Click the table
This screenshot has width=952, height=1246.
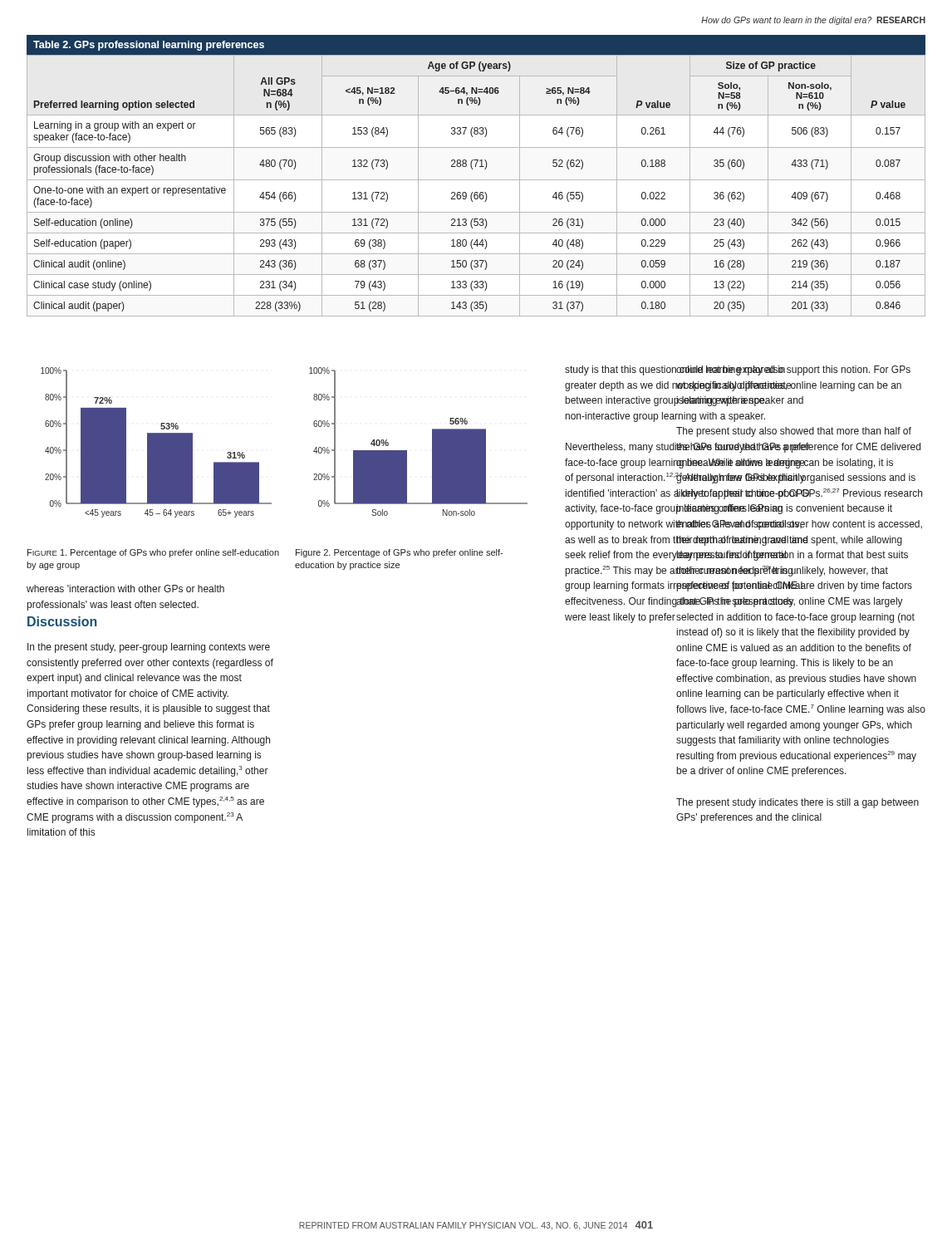[x=476, y=176]
